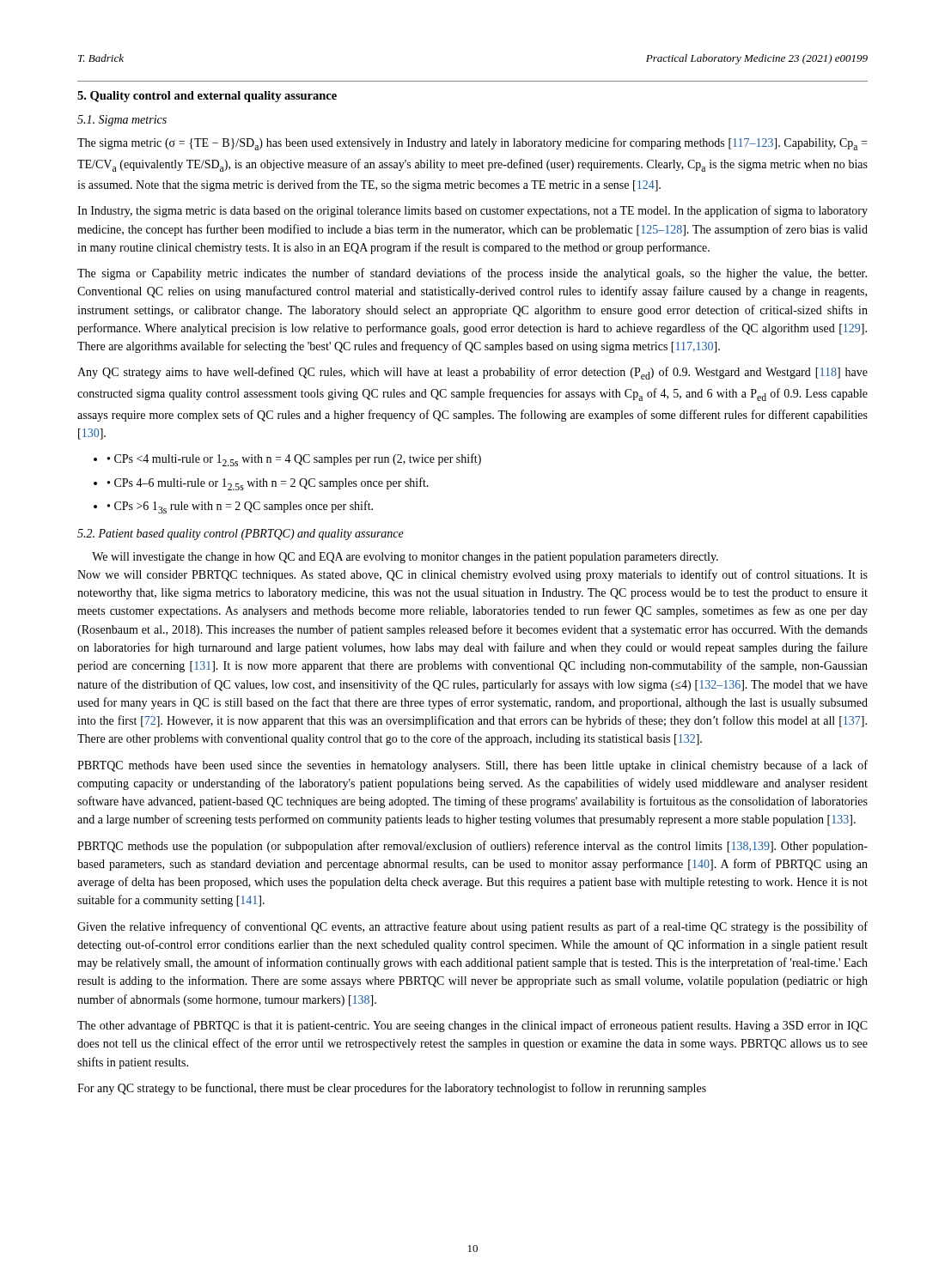Find the text block that says "For any QC strategy to be"

tap(472, 1088)
